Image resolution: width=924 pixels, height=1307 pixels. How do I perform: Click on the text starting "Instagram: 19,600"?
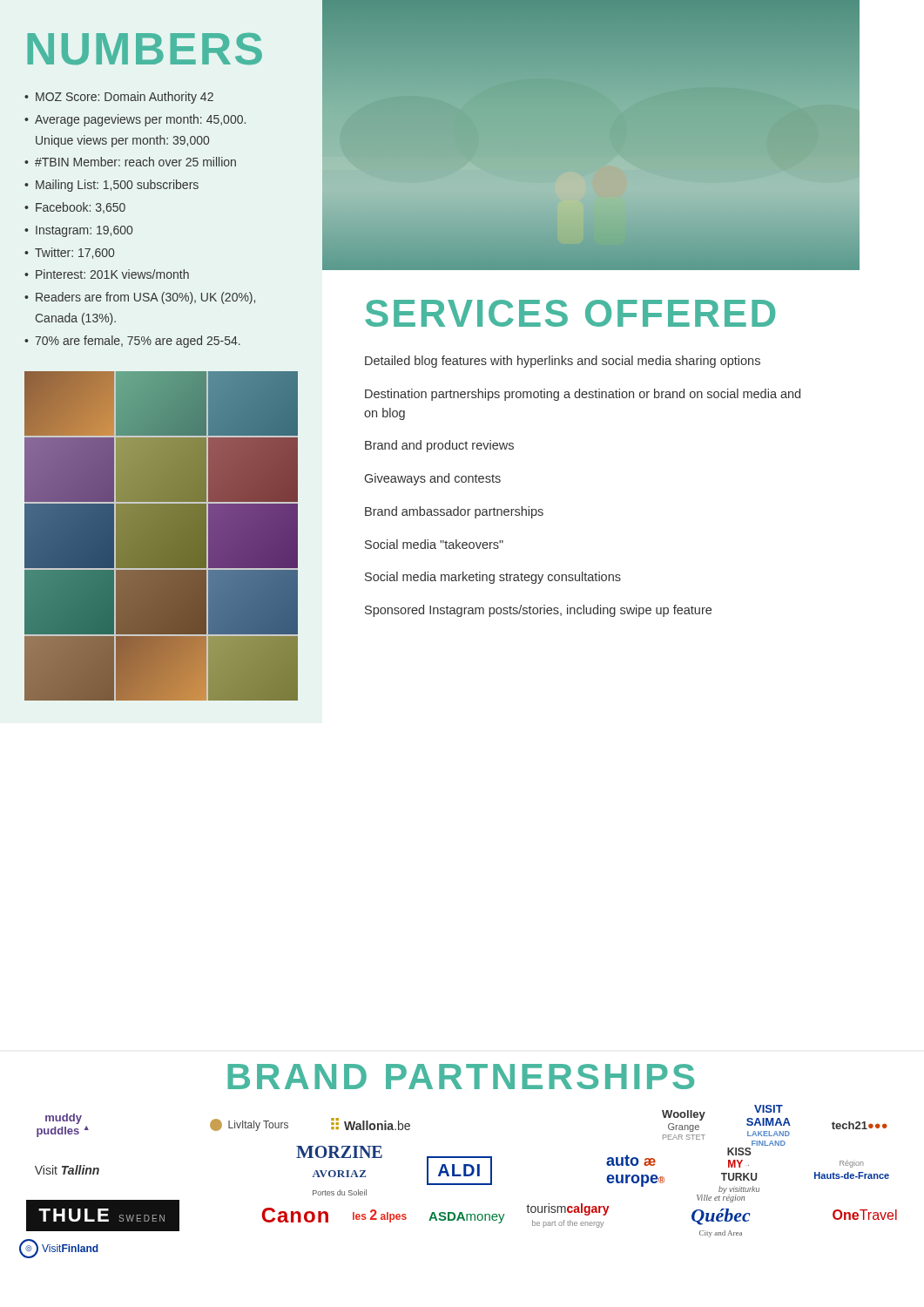(x=84, y=230)
